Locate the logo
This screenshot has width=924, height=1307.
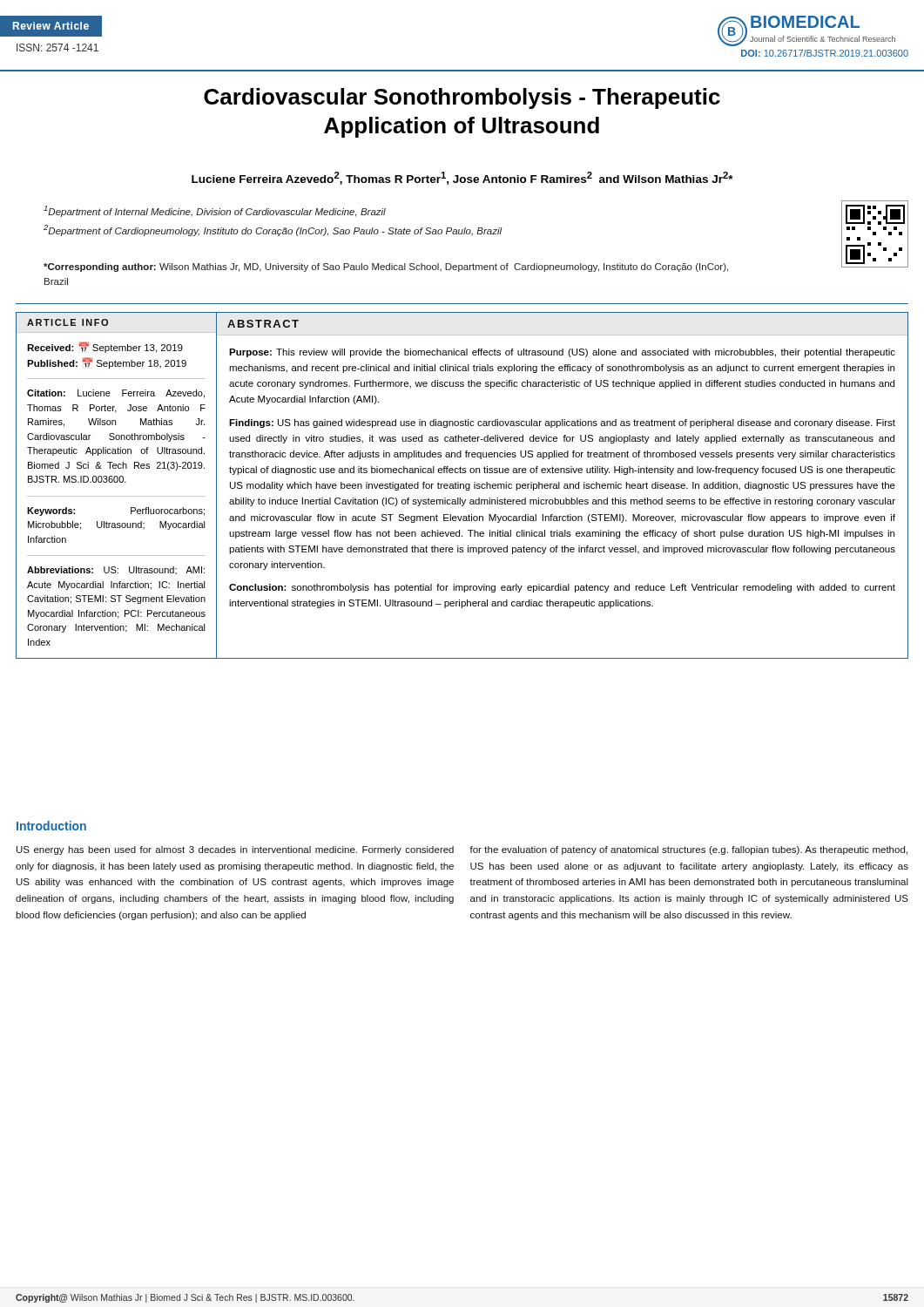coord(813,31)
